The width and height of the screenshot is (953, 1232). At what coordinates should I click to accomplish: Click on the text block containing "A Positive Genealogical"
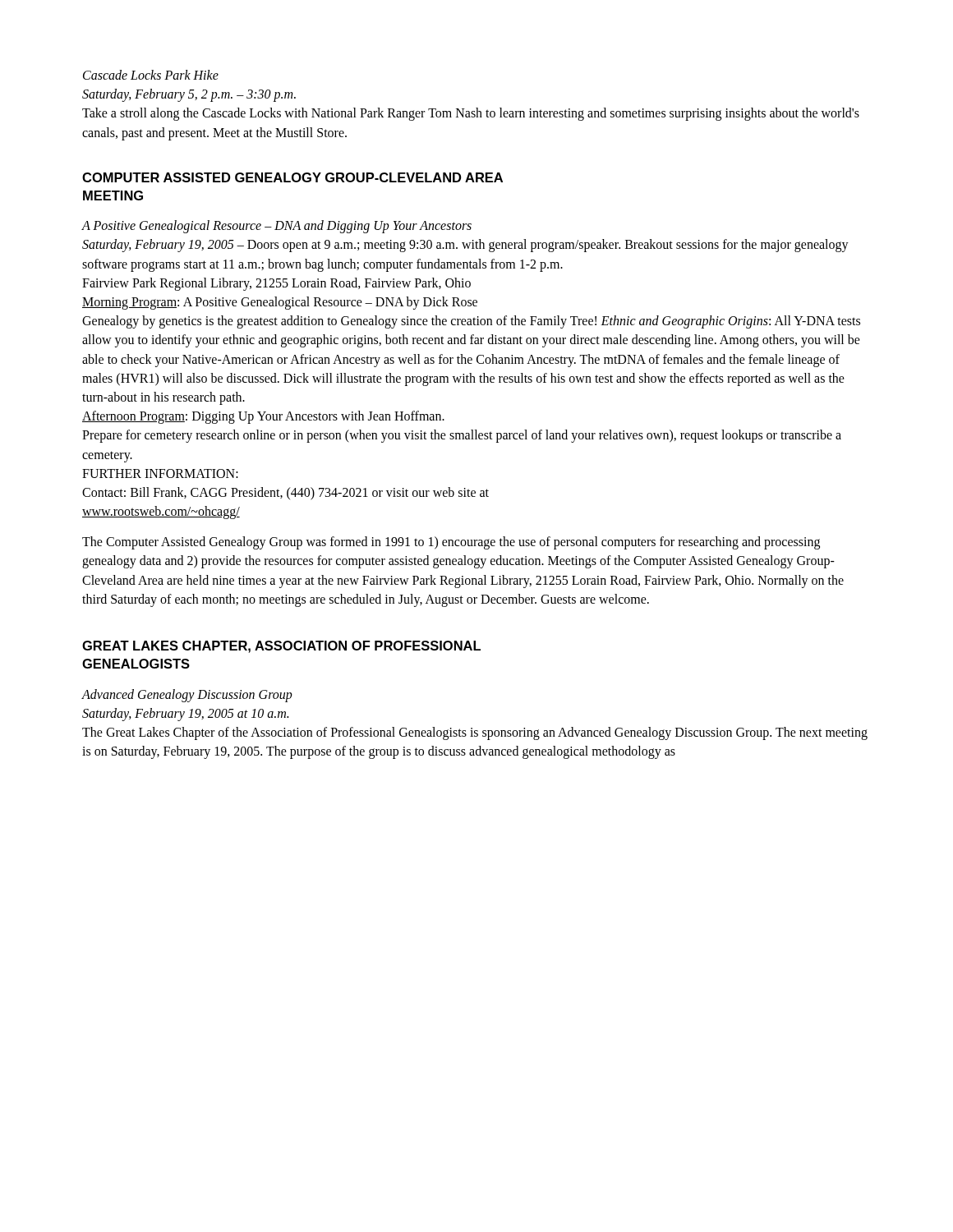coord(471,368)
